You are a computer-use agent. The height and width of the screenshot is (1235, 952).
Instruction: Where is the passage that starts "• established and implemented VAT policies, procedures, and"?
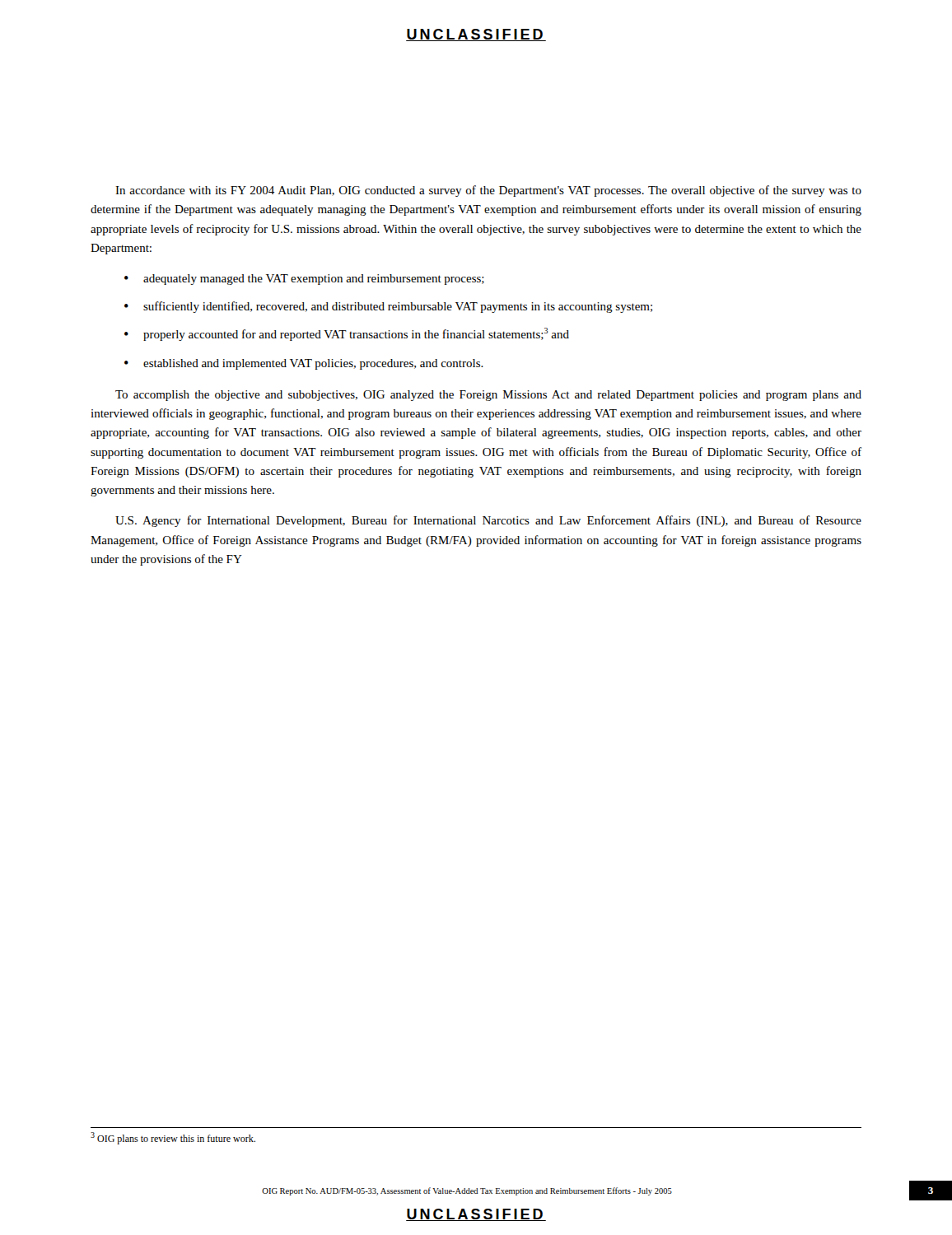[x=492, y=364]
